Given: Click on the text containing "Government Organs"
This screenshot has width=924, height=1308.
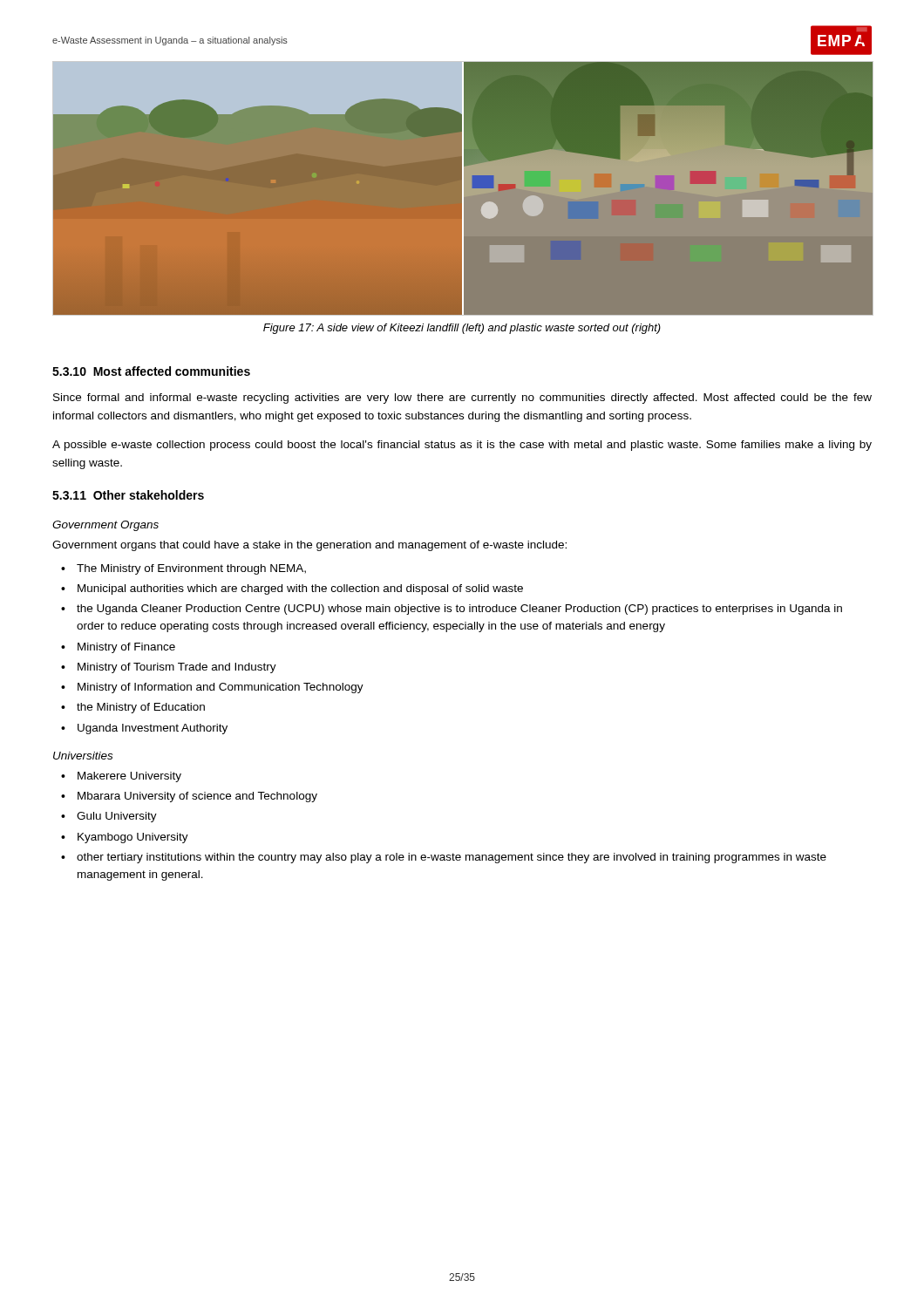Looking at the screenshot, I should [x=106, y=524].
